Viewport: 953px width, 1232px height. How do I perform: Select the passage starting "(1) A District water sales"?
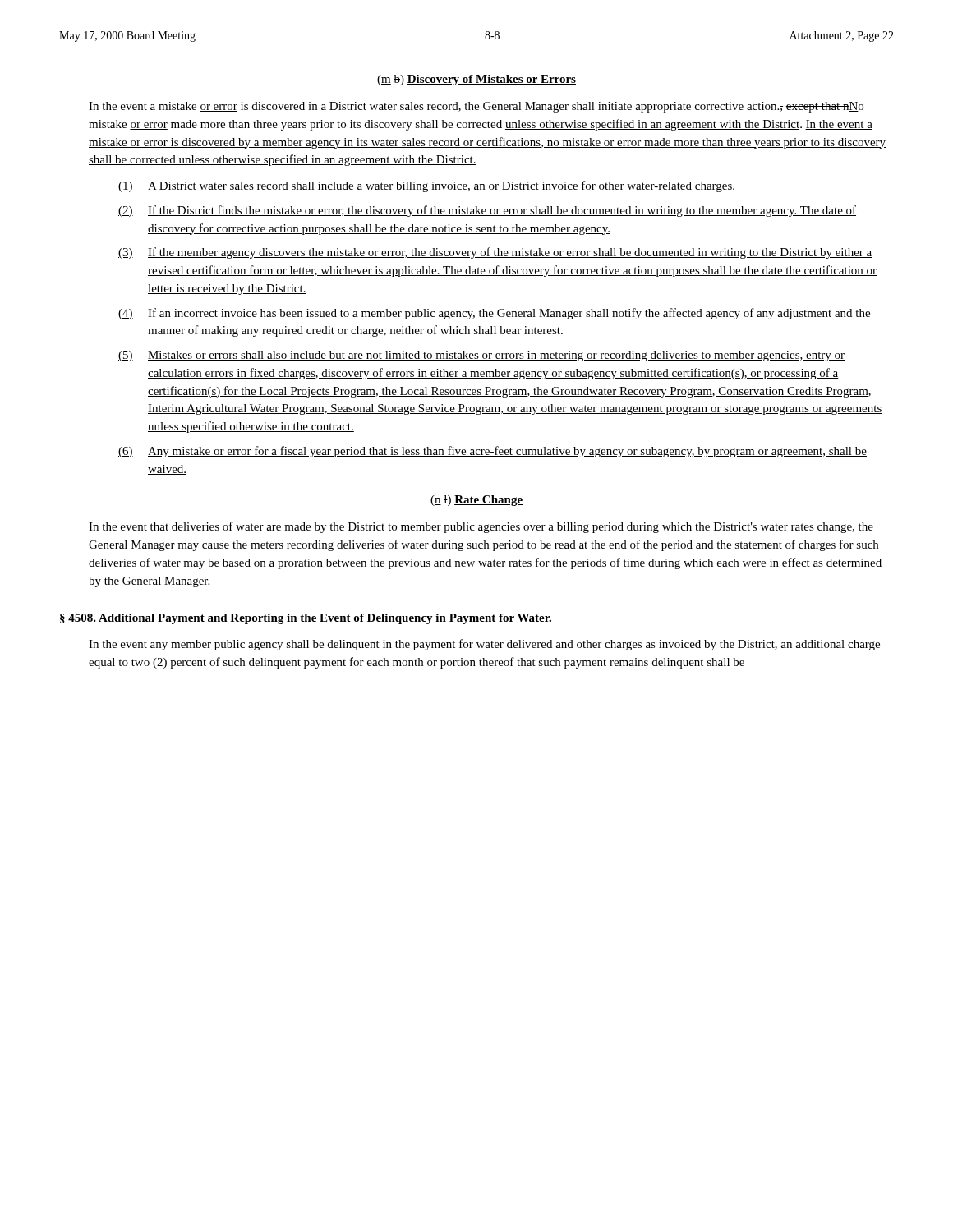pyautogui.click(x=506, y=186)
